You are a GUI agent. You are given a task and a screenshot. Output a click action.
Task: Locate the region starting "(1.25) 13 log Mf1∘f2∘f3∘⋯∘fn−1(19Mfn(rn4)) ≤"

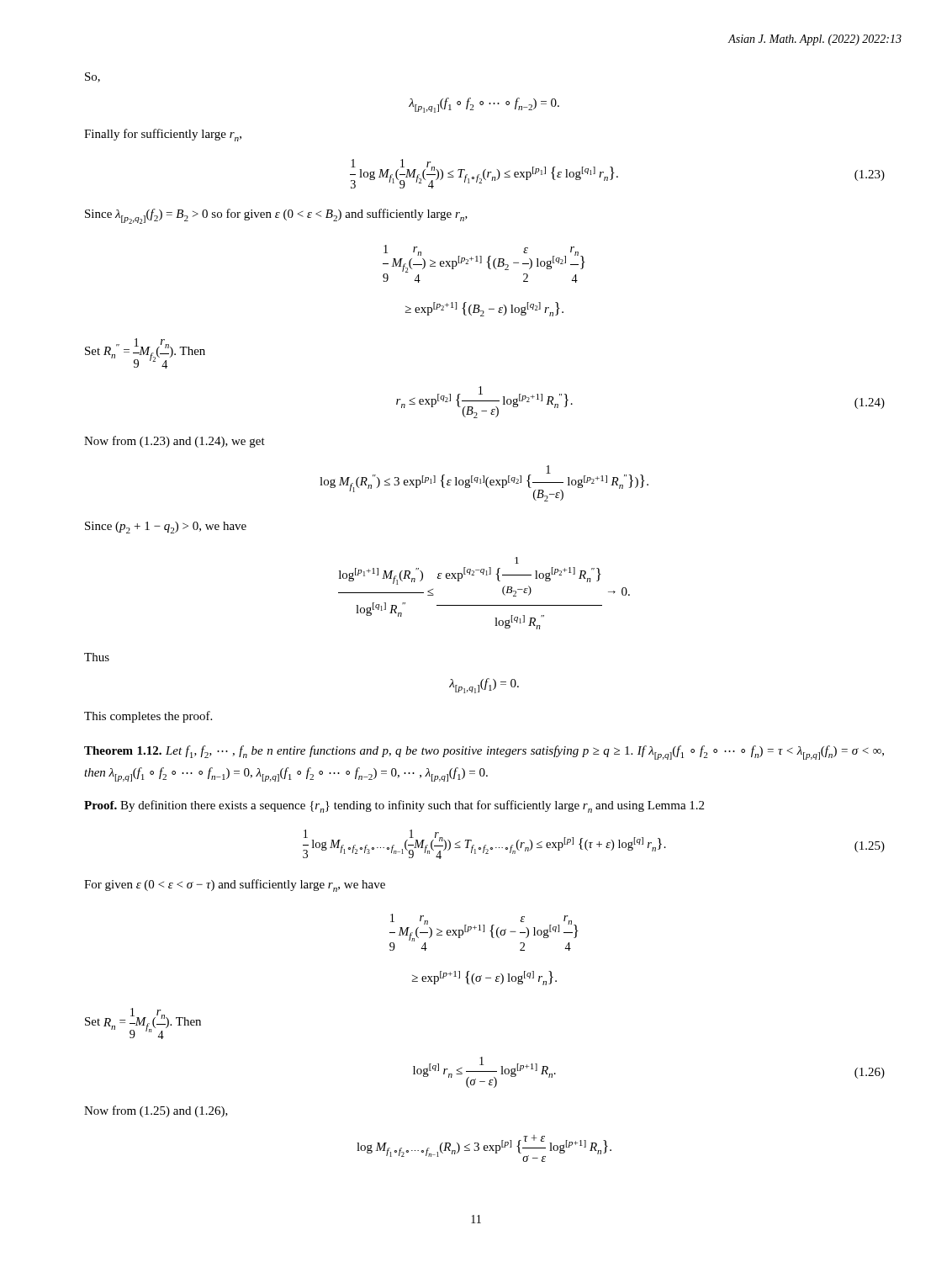click(x=594, y=845)
